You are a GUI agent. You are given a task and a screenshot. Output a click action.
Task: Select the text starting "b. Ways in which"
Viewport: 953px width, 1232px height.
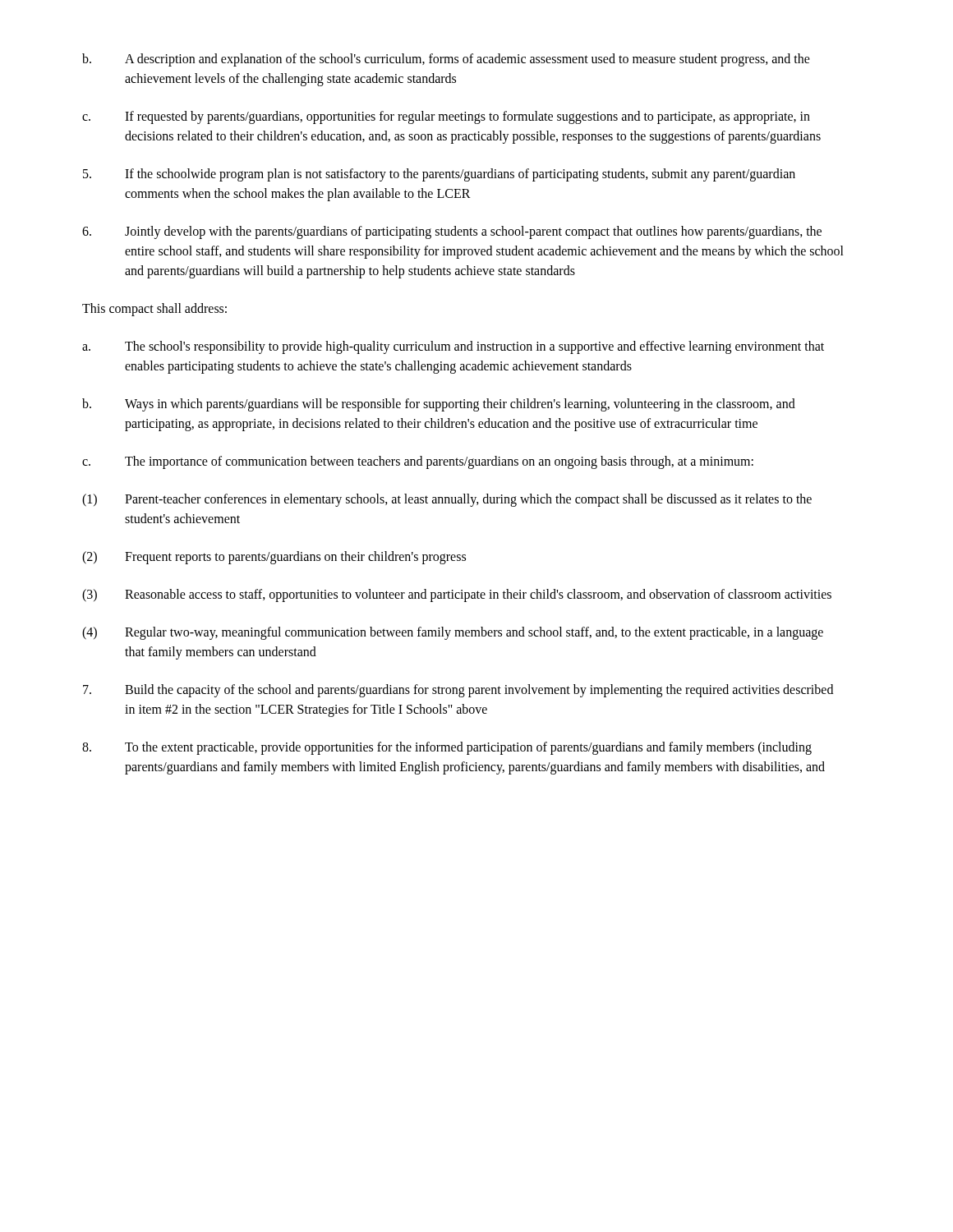pyautogui.click(x=464, y=414)
